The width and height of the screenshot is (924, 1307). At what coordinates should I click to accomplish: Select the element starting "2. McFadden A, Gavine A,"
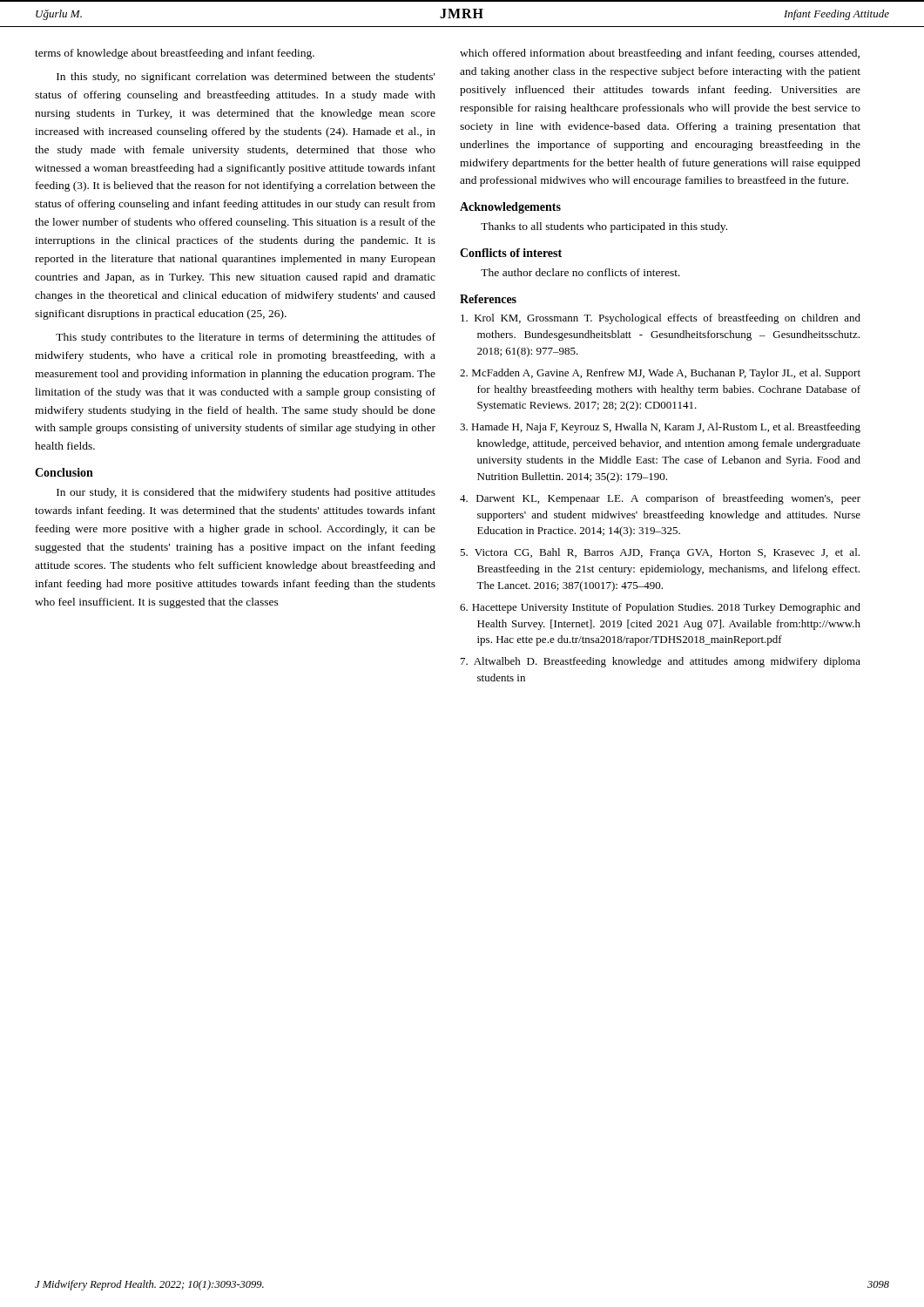tap(660, 389)
